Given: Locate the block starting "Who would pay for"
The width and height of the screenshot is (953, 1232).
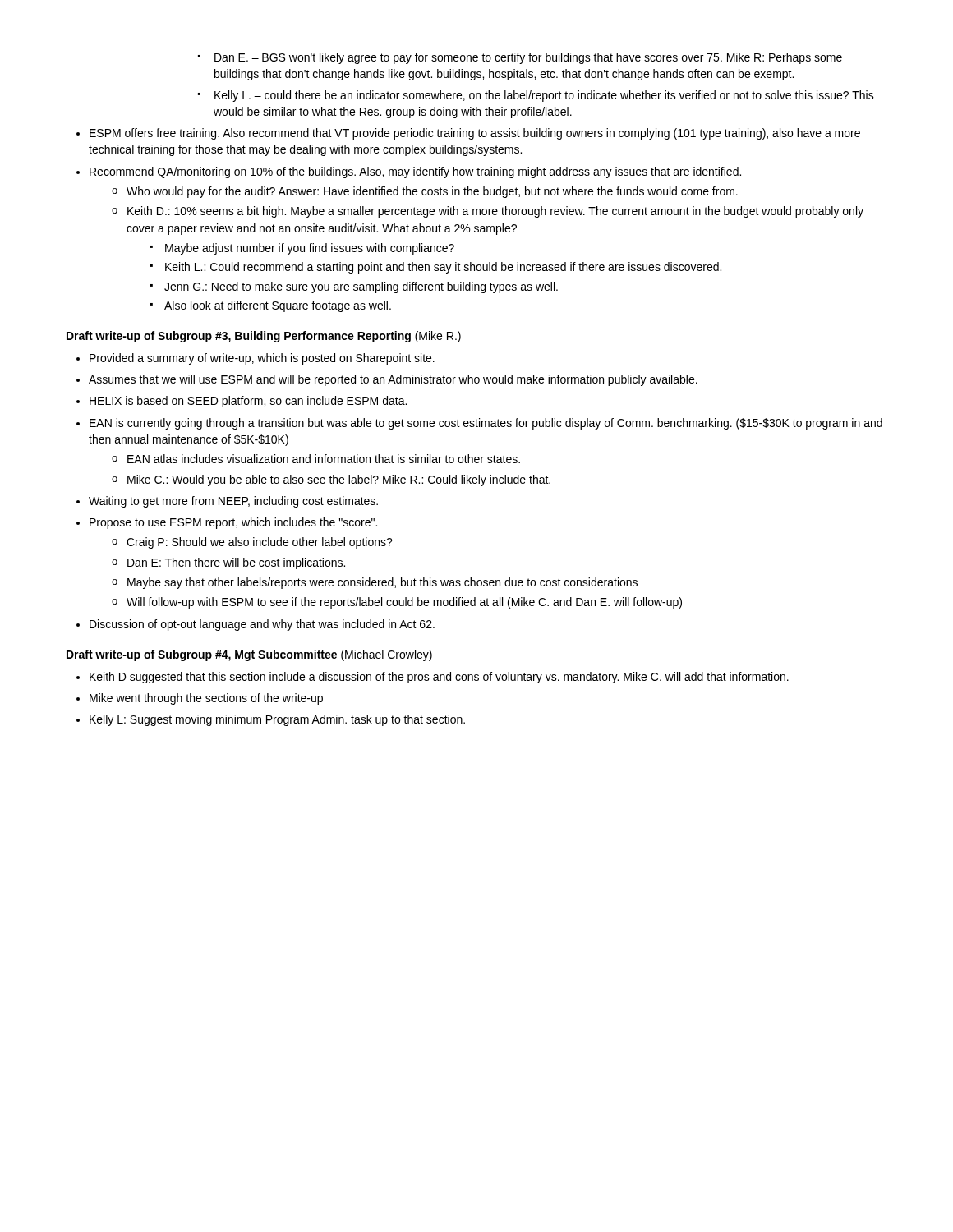Looking at the screenshot, I should pyautogui.click(x=432, y=191).
